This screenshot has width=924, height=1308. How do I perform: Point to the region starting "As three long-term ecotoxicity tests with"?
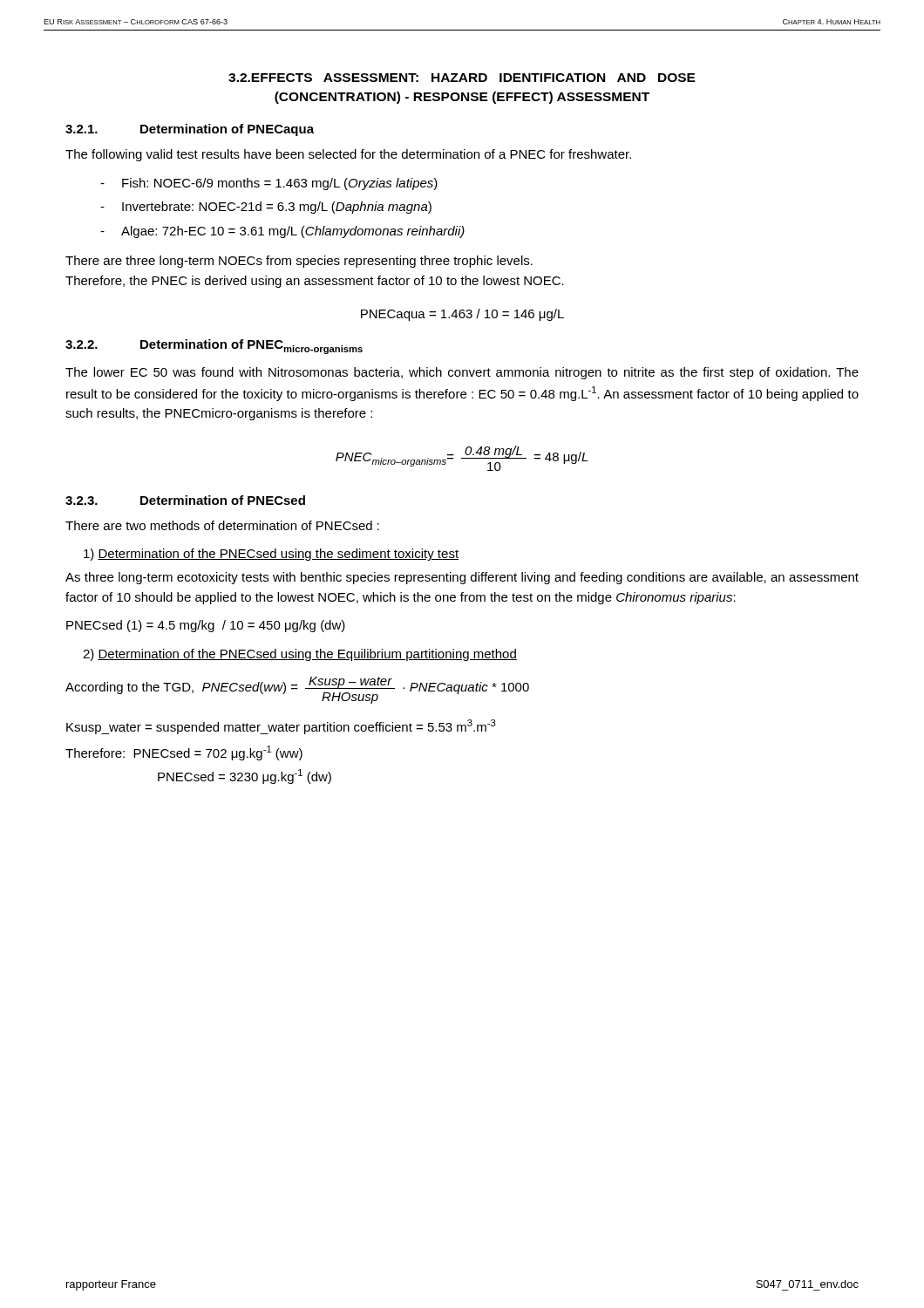click(x=462, y=588)
